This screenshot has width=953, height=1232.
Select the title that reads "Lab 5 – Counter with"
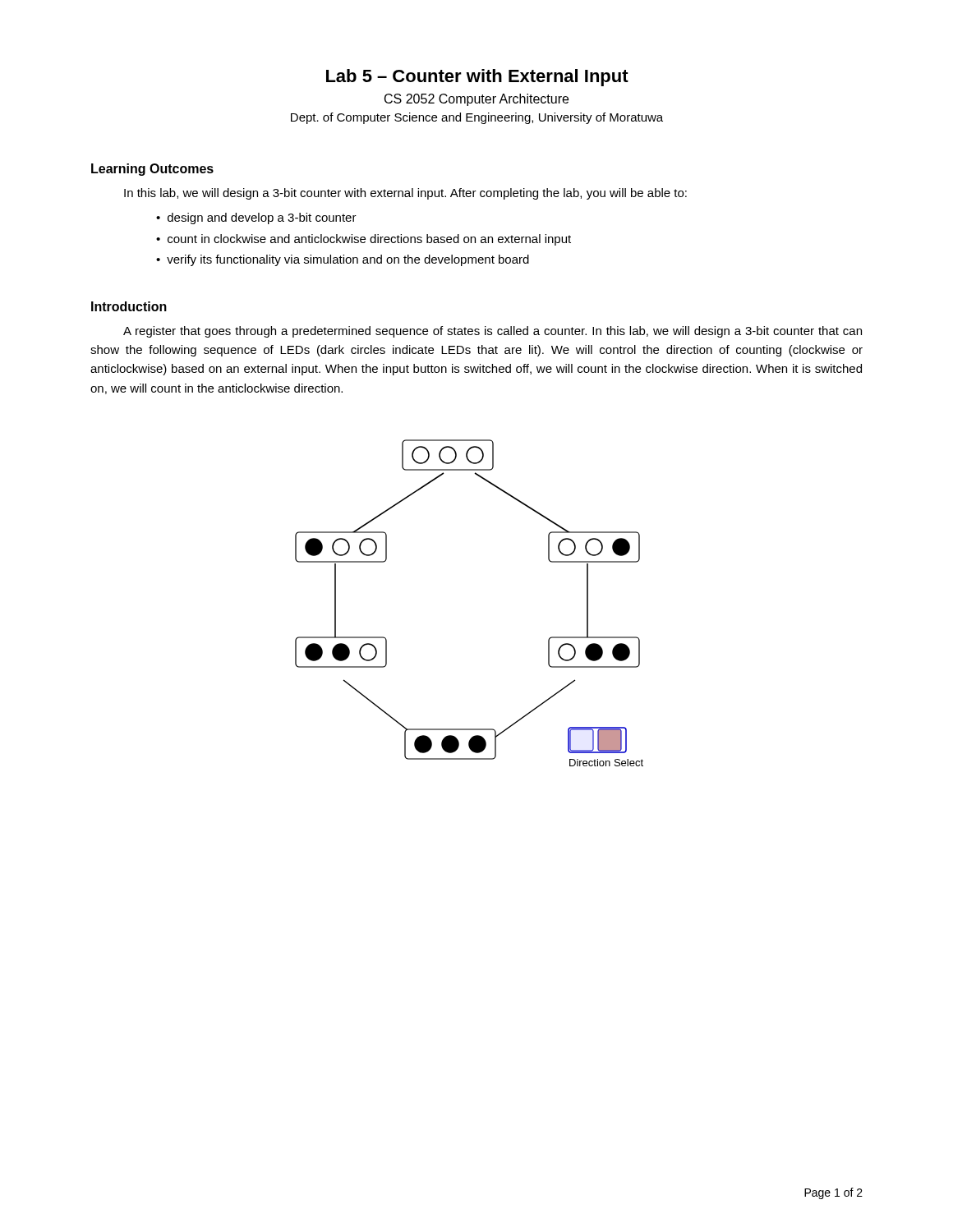(x=476, y=76)
